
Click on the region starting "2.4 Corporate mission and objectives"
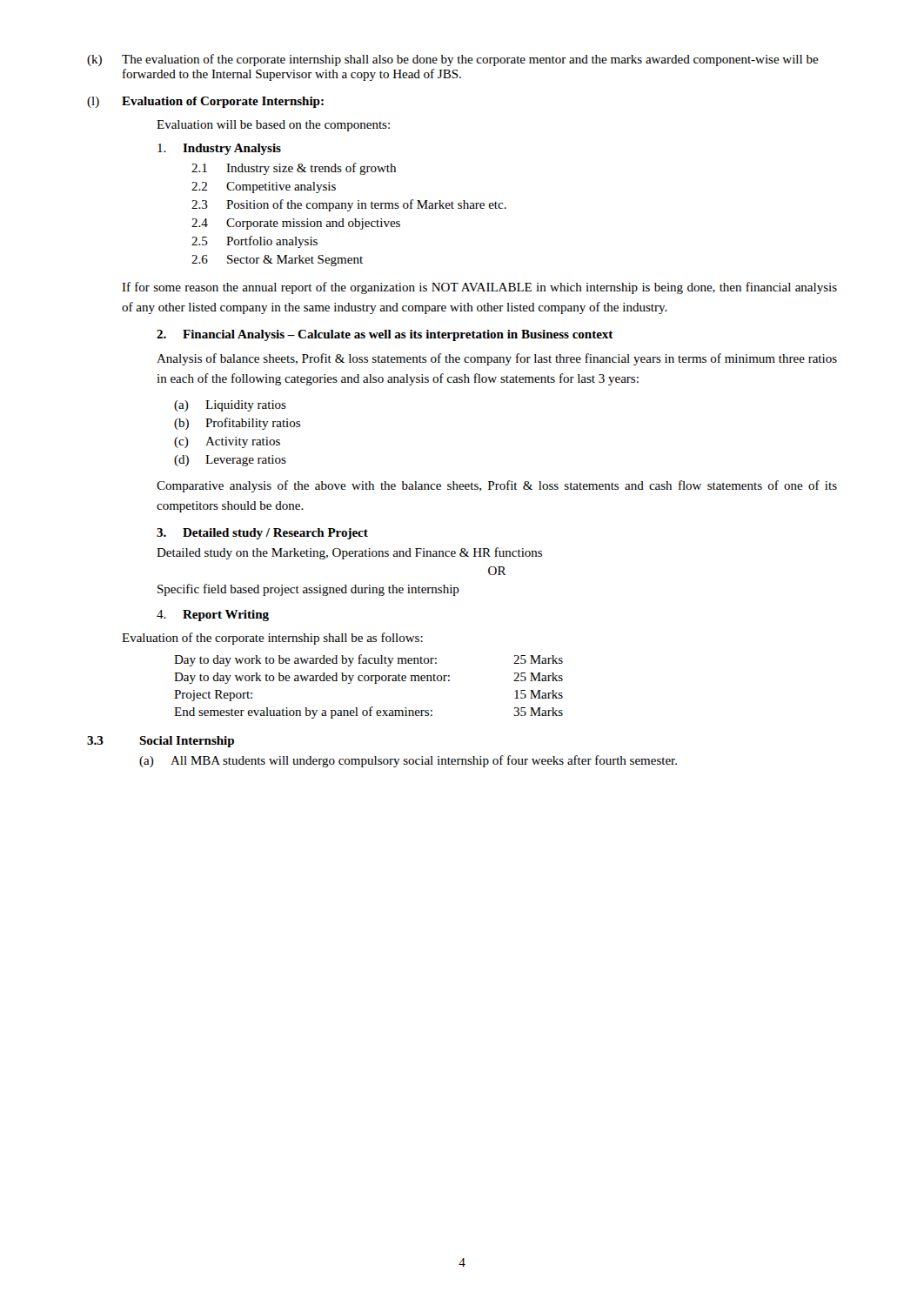pos(296,223)
